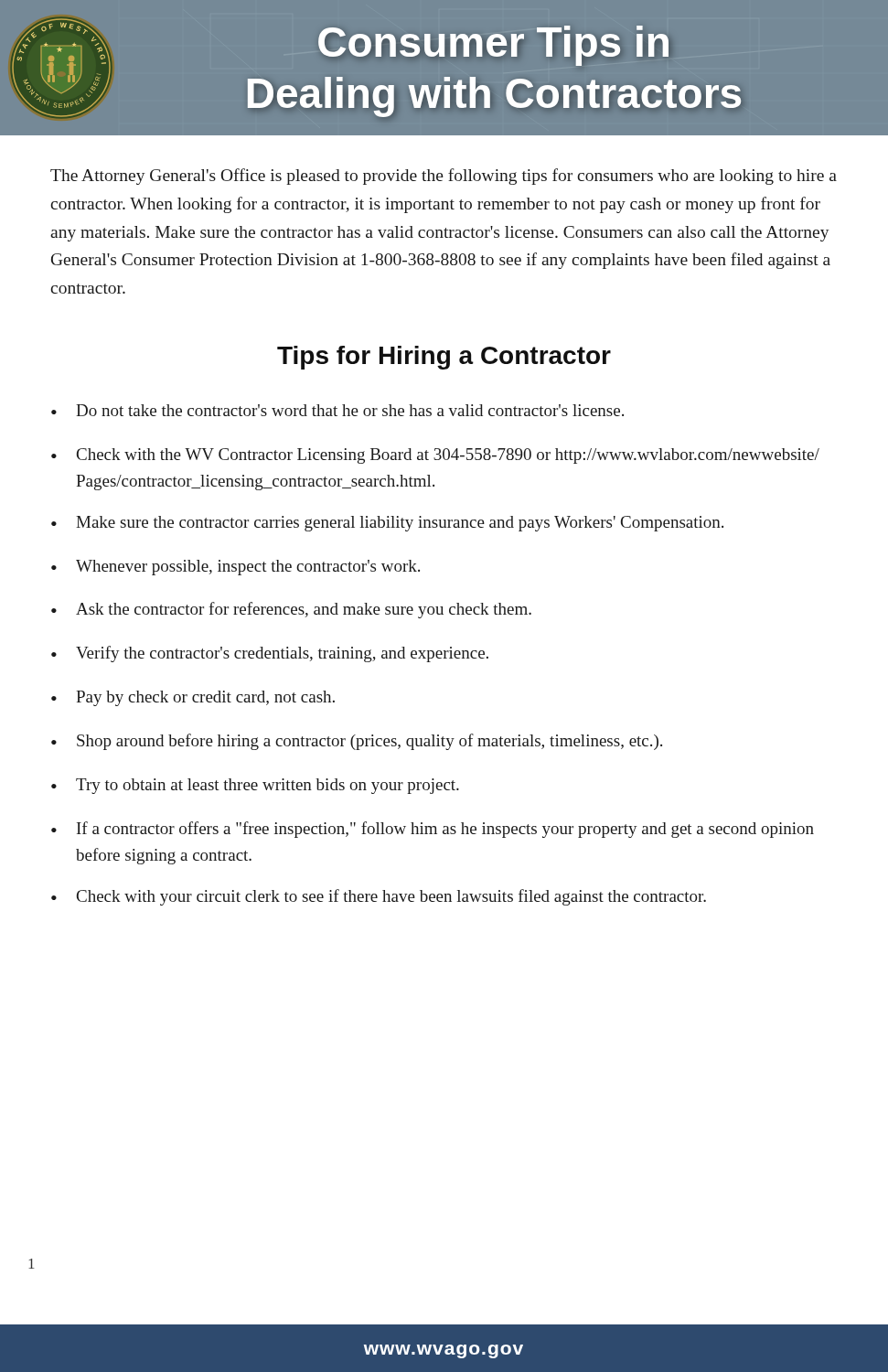Select the text block starting "• Do not take the contractor's"

coord(338,412)
